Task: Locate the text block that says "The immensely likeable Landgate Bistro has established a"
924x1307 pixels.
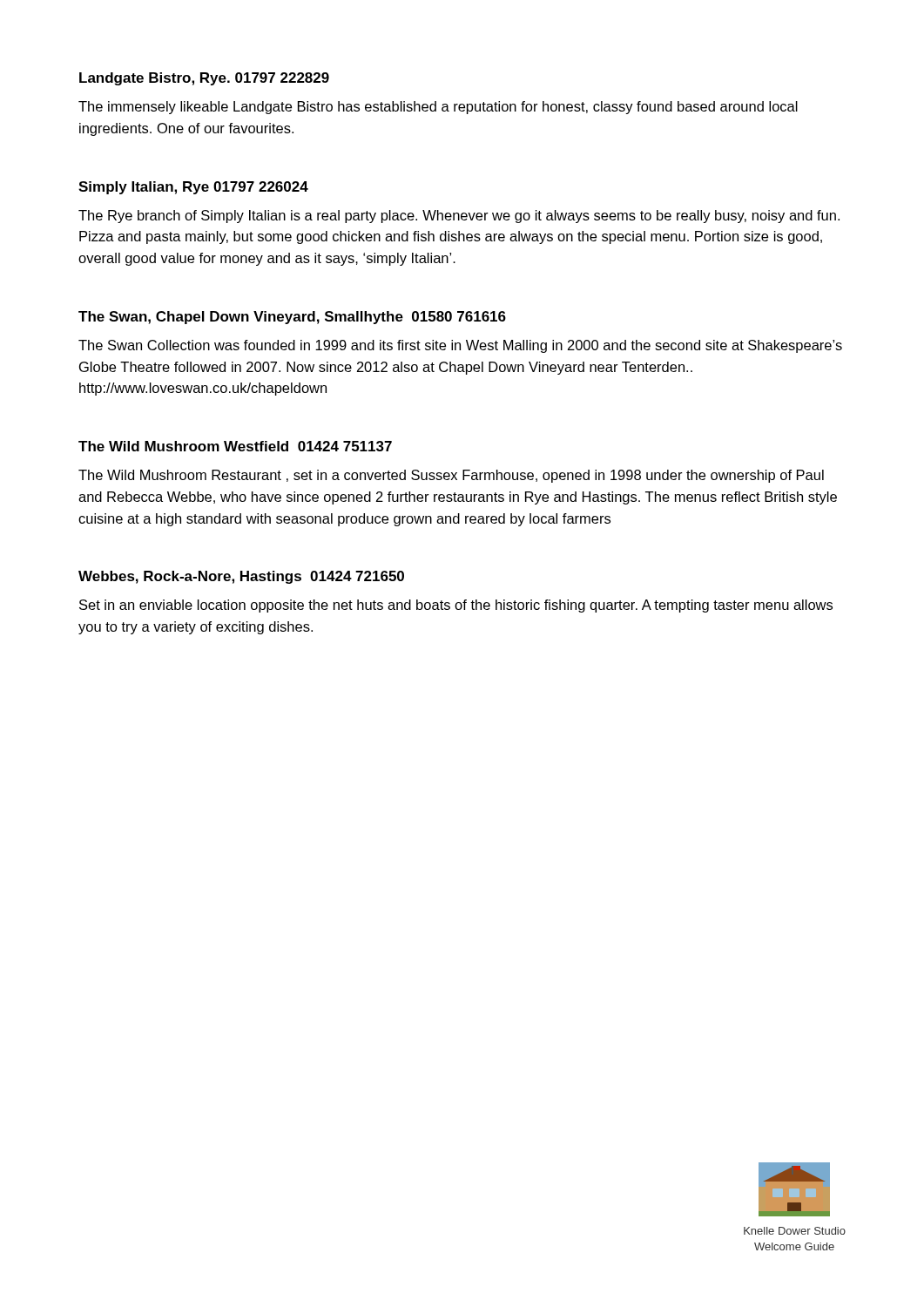Action: (x=438, y=117)
